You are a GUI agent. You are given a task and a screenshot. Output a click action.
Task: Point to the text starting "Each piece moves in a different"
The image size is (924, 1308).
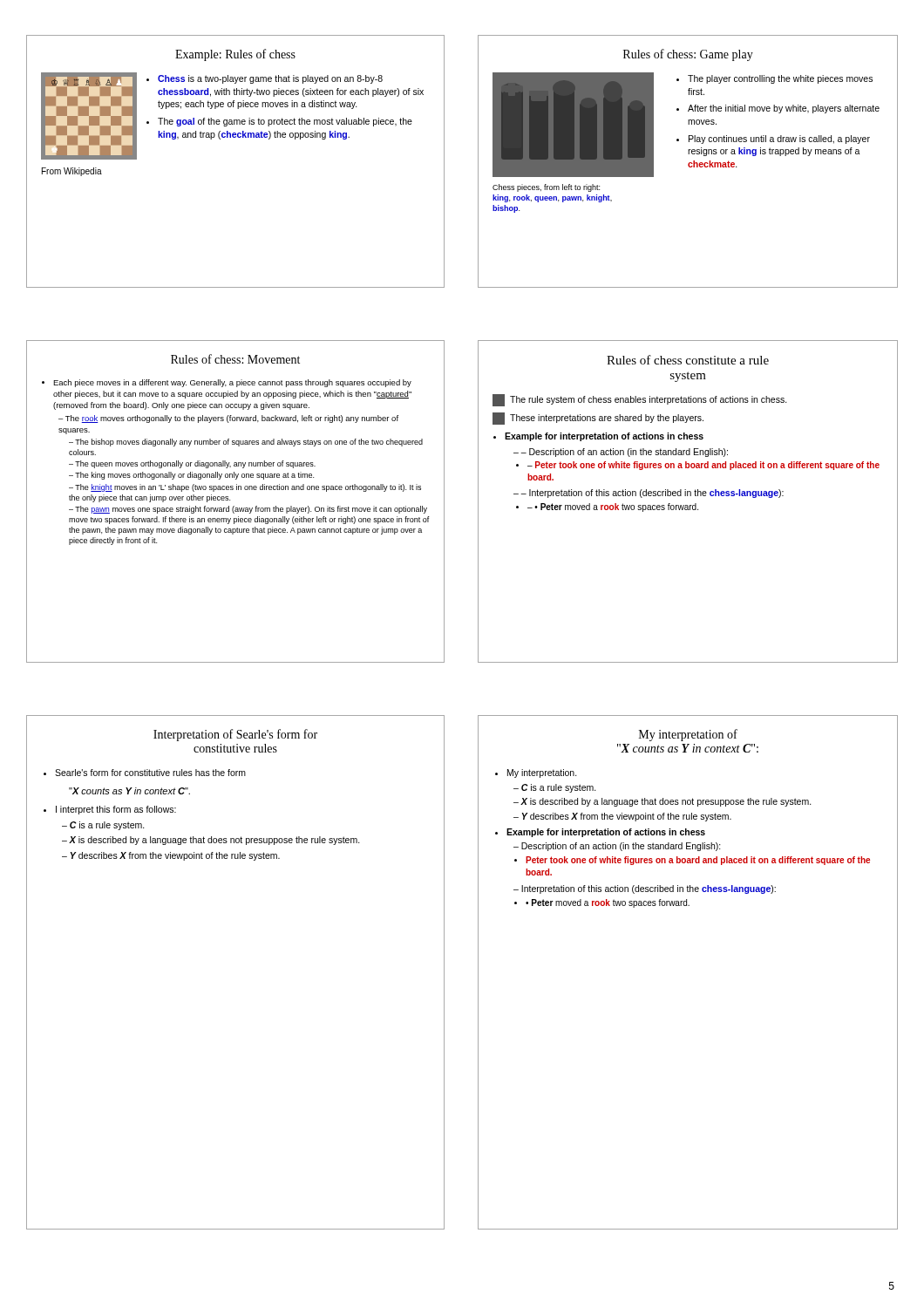click(241, 462)
